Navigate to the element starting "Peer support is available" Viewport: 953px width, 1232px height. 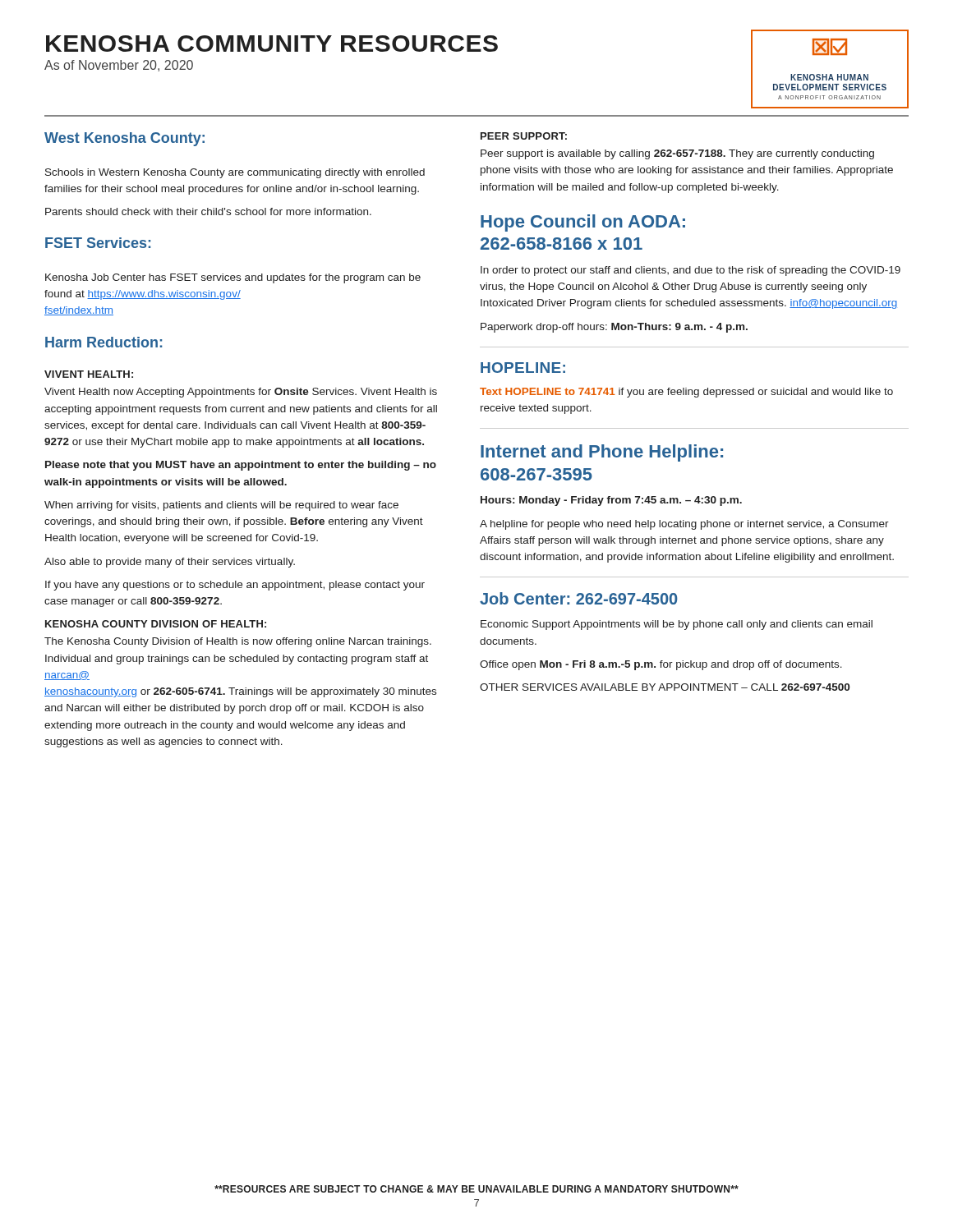point(694,170)
